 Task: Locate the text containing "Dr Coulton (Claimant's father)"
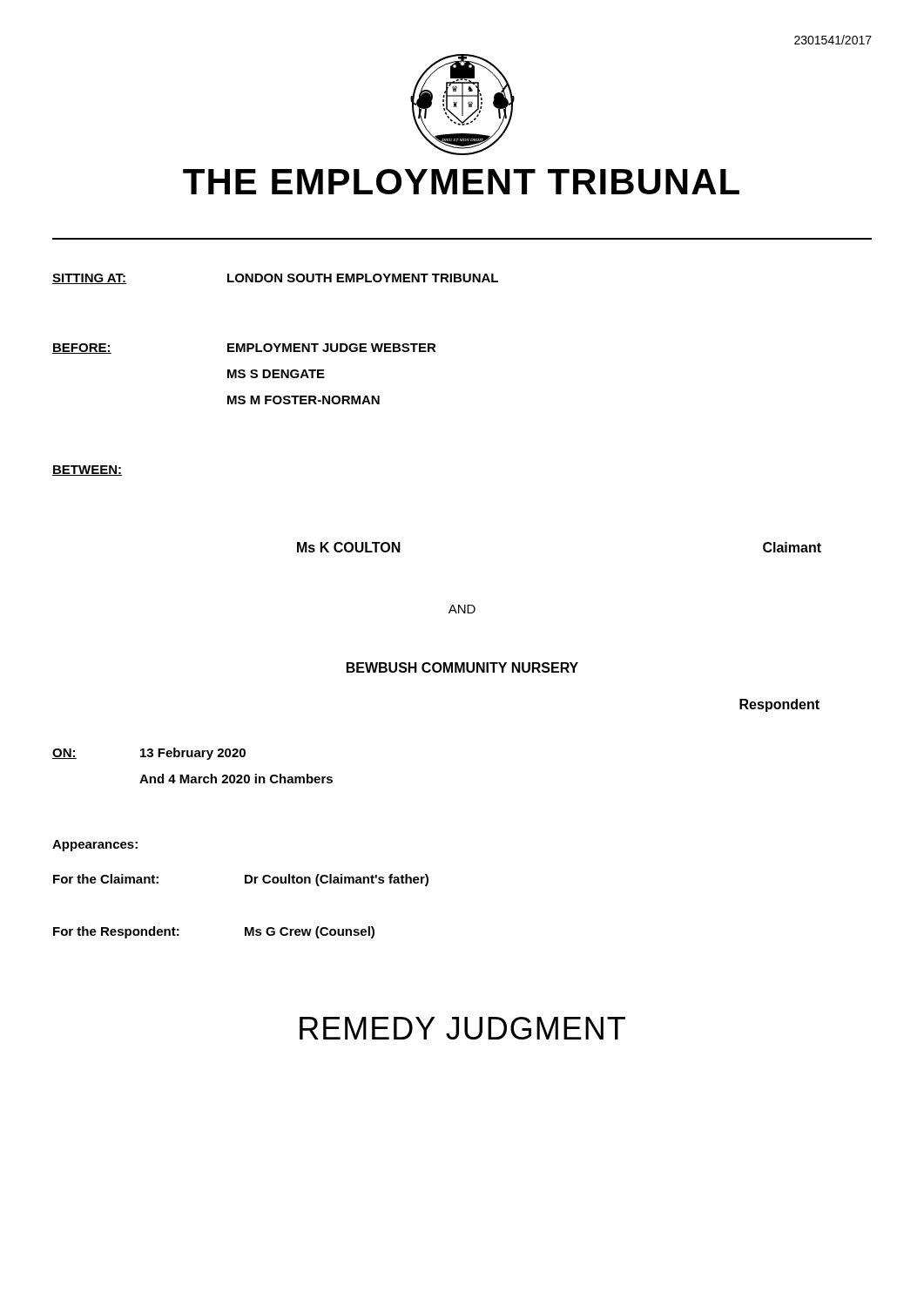[x=336, y=879]
